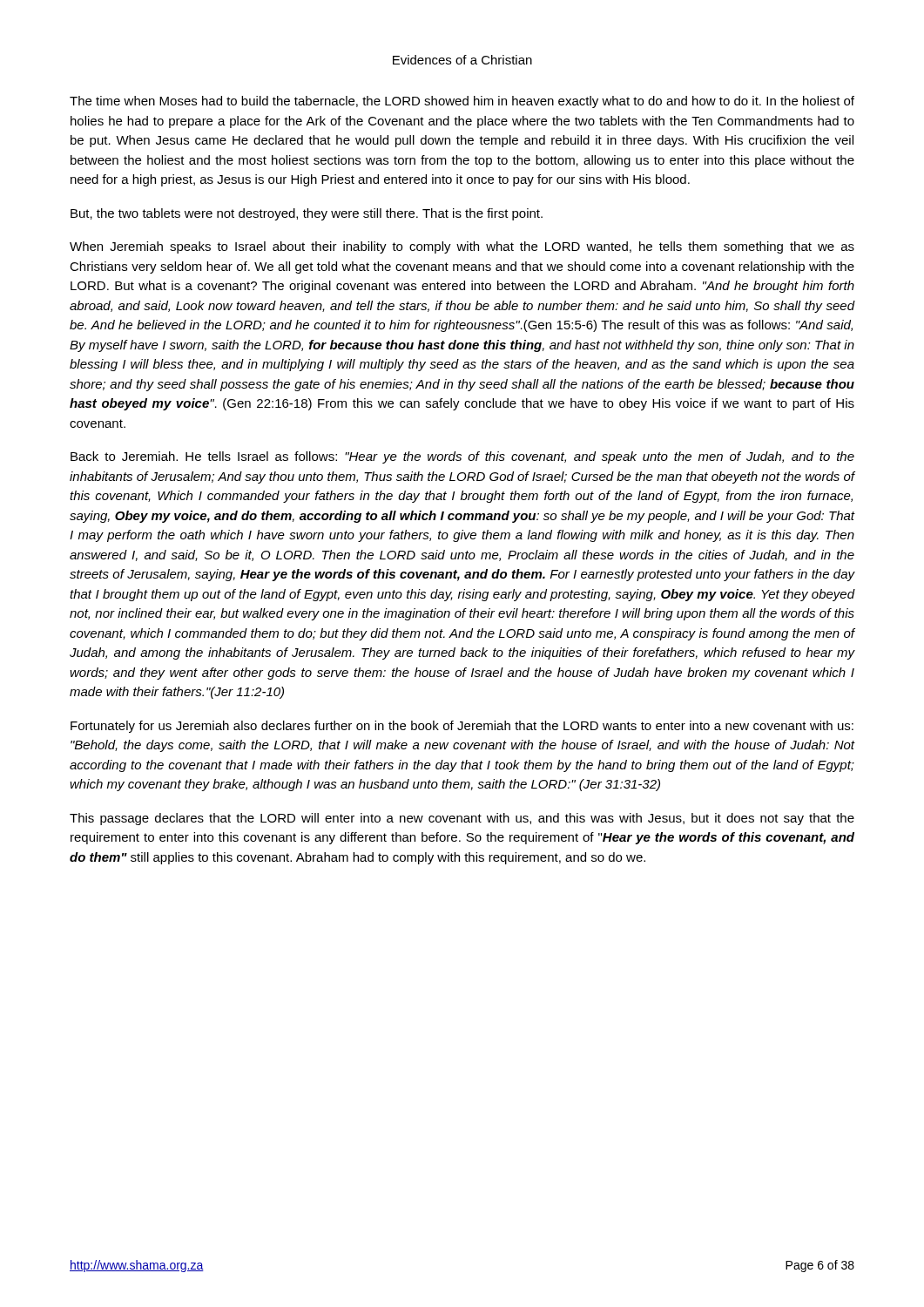Find the passage starting "This passage declares that the LORD"
Screen dimensions: 1307x924
pyautogui.click(x=462, y=837)
